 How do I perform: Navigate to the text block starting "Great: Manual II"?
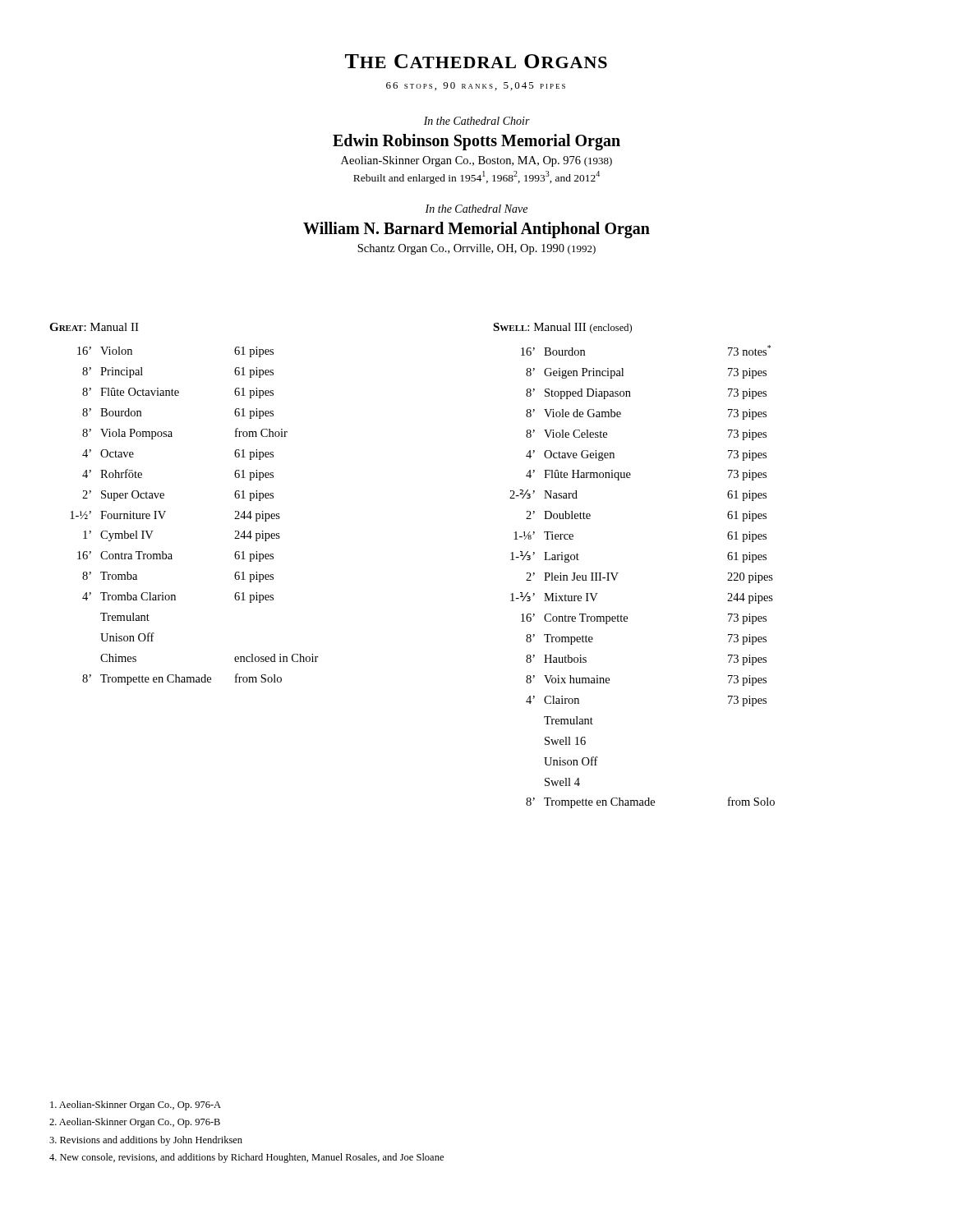tap(94, 327)
